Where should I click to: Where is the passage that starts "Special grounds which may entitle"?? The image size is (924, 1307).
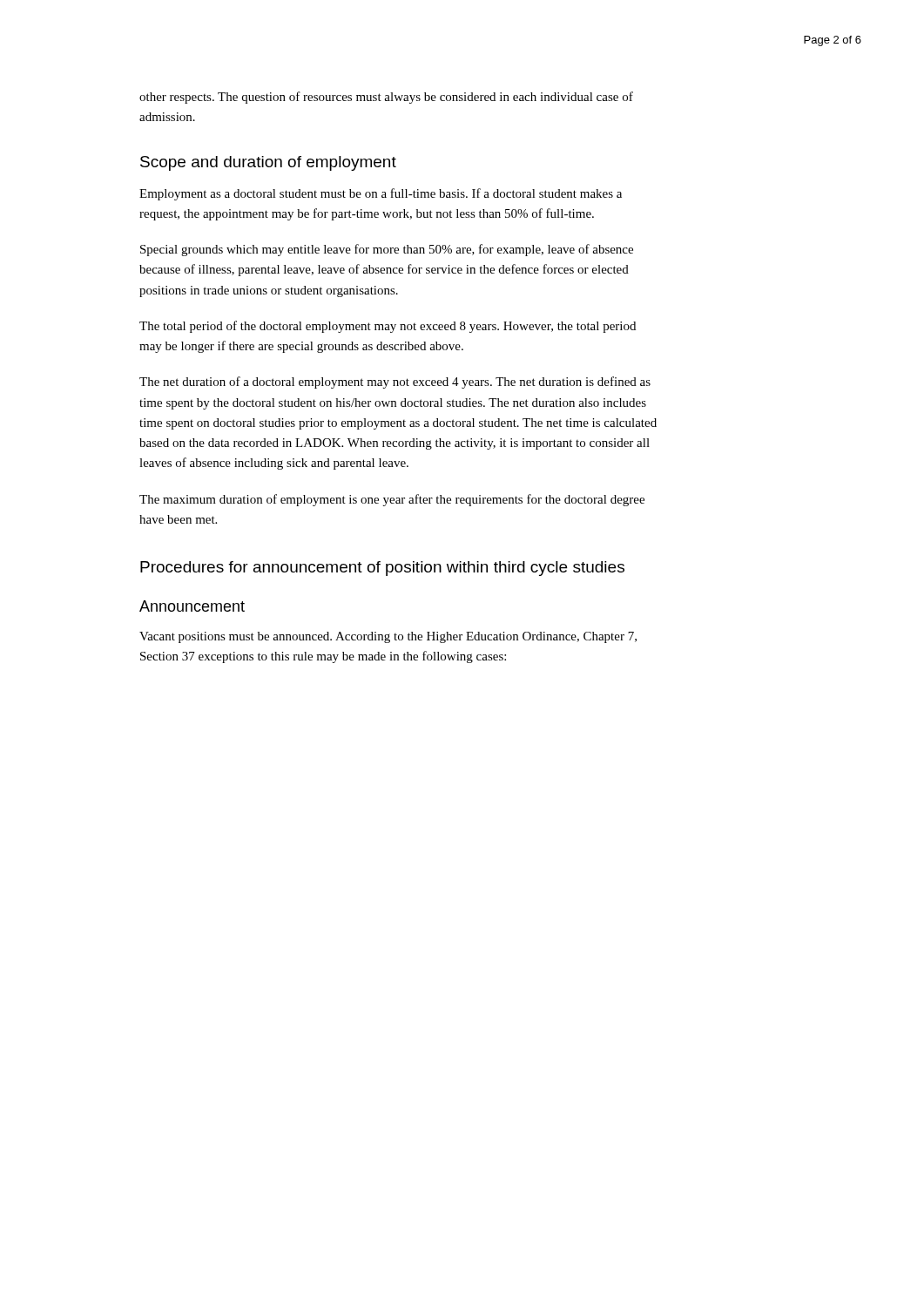coord(387,269)
